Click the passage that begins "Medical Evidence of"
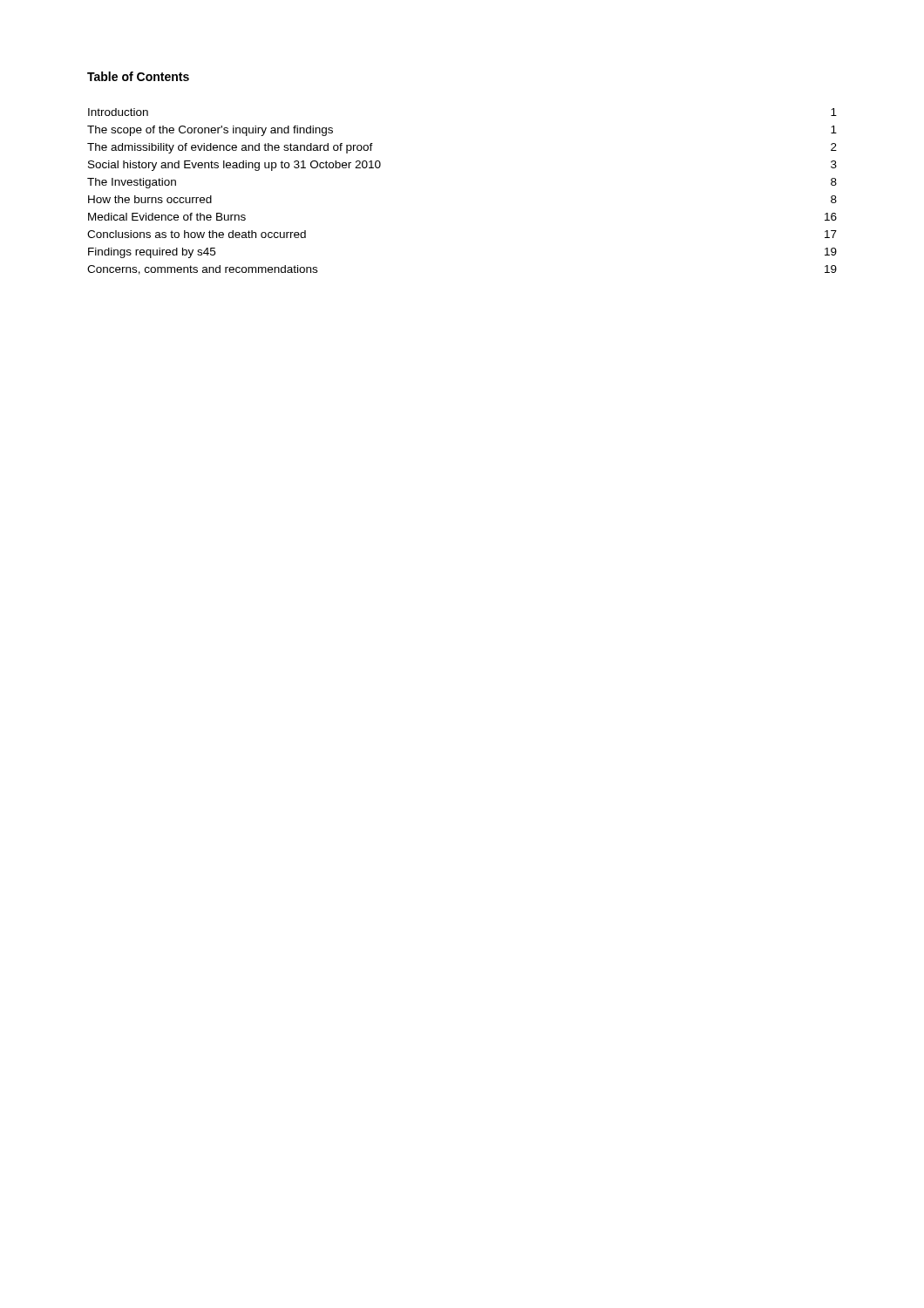The image size is (924, 1308). (165, 217)
